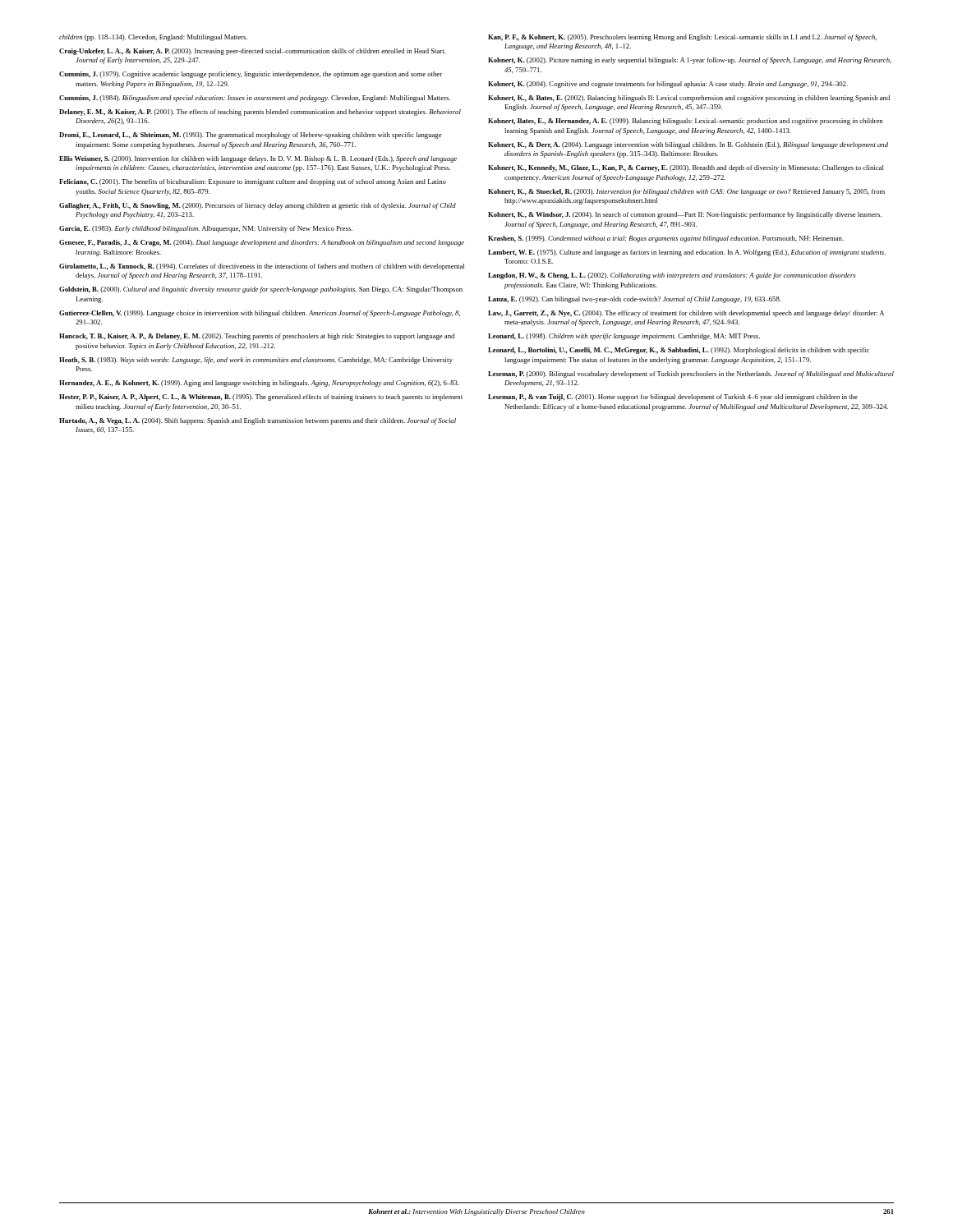Where is the passage that starts "Kohnert, K., & Windsor, J. (2004). In search"?
Image resolution: width=953 pixels, height=1232 pixels.
pyautogui.click(x=685, y=219)
